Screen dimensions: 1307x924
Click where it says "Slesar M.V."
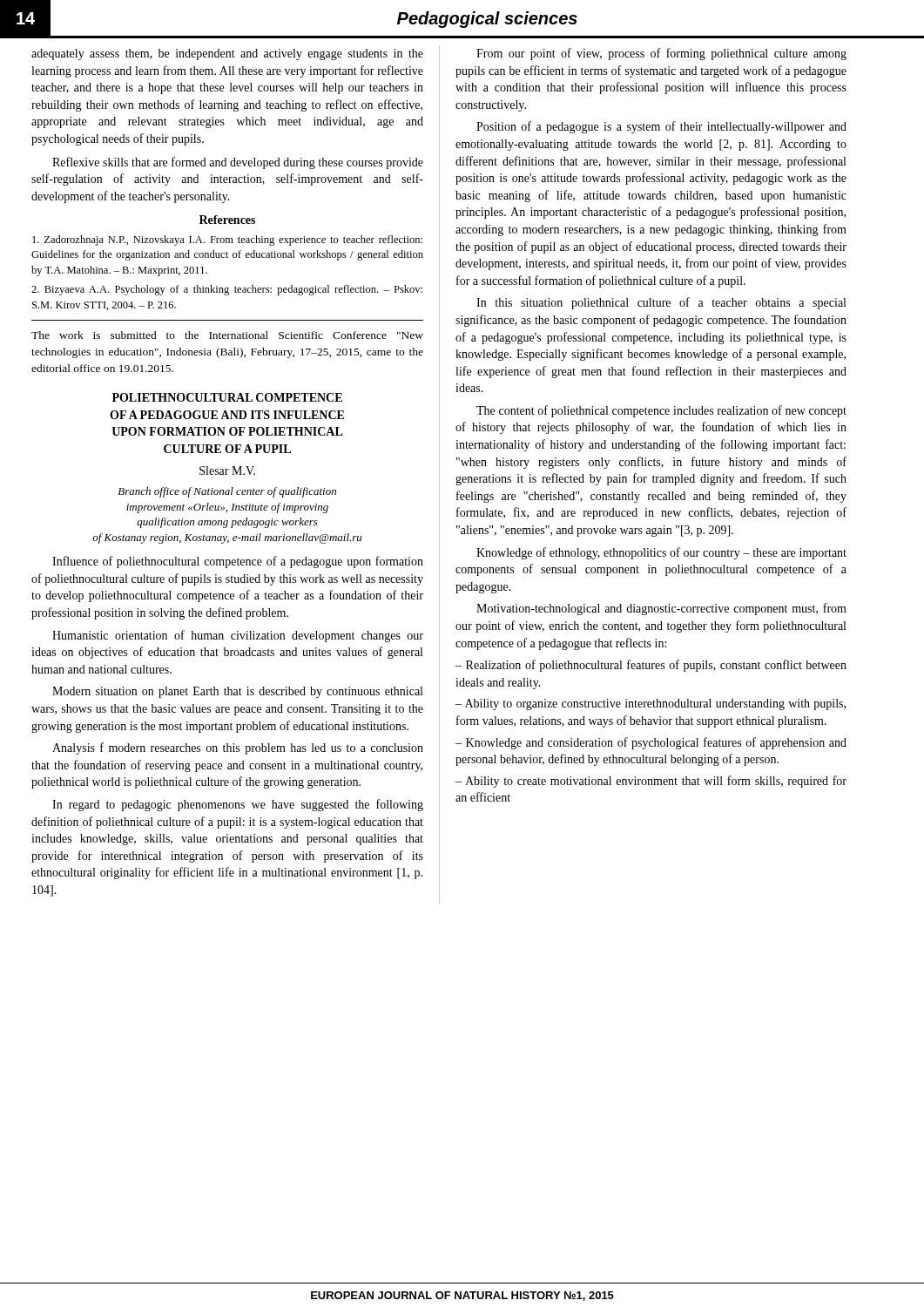(227, 471)
